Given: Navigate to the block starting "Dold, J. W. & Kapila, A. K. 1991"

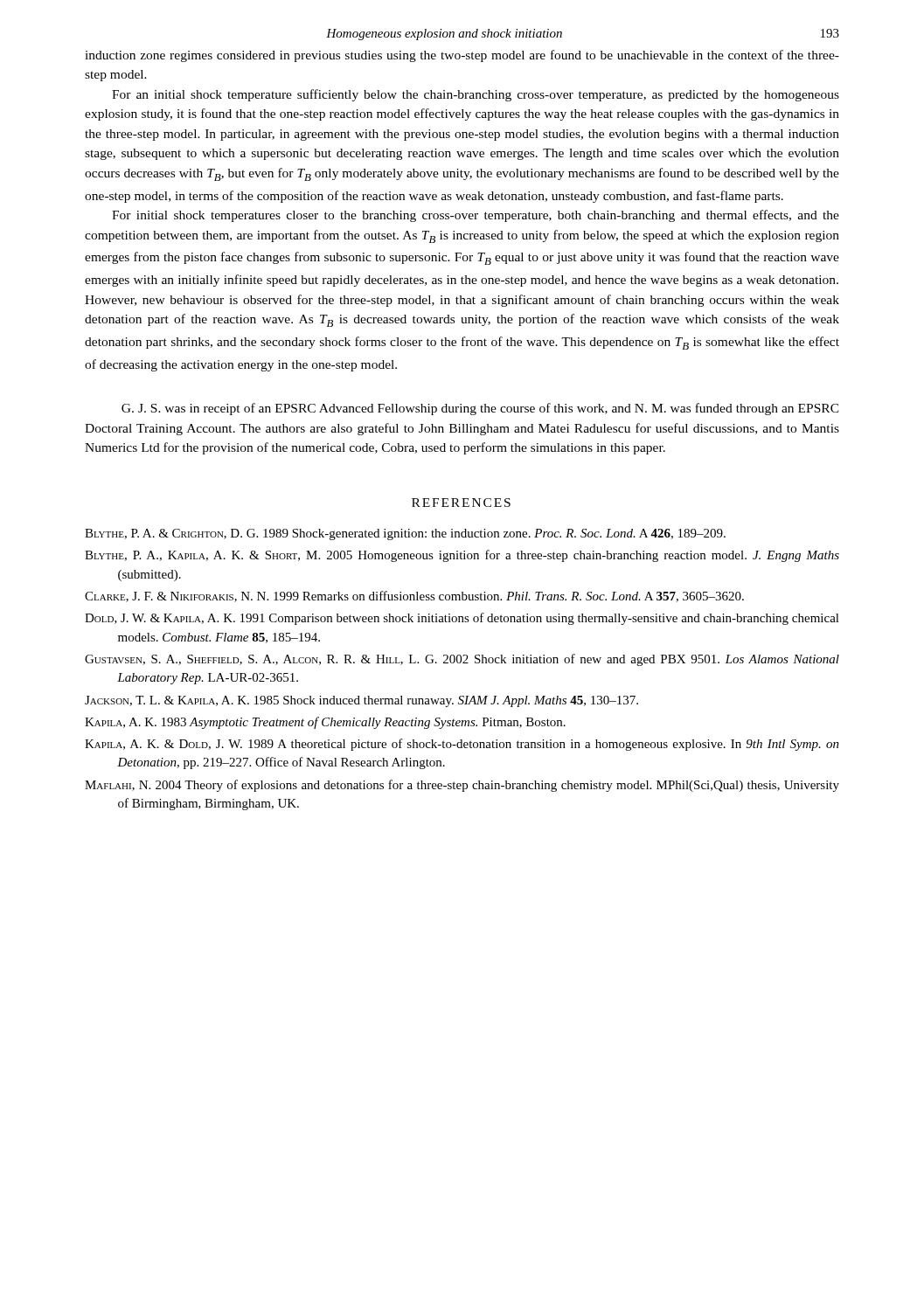Looking at the screenshot, I should (462, 628).
